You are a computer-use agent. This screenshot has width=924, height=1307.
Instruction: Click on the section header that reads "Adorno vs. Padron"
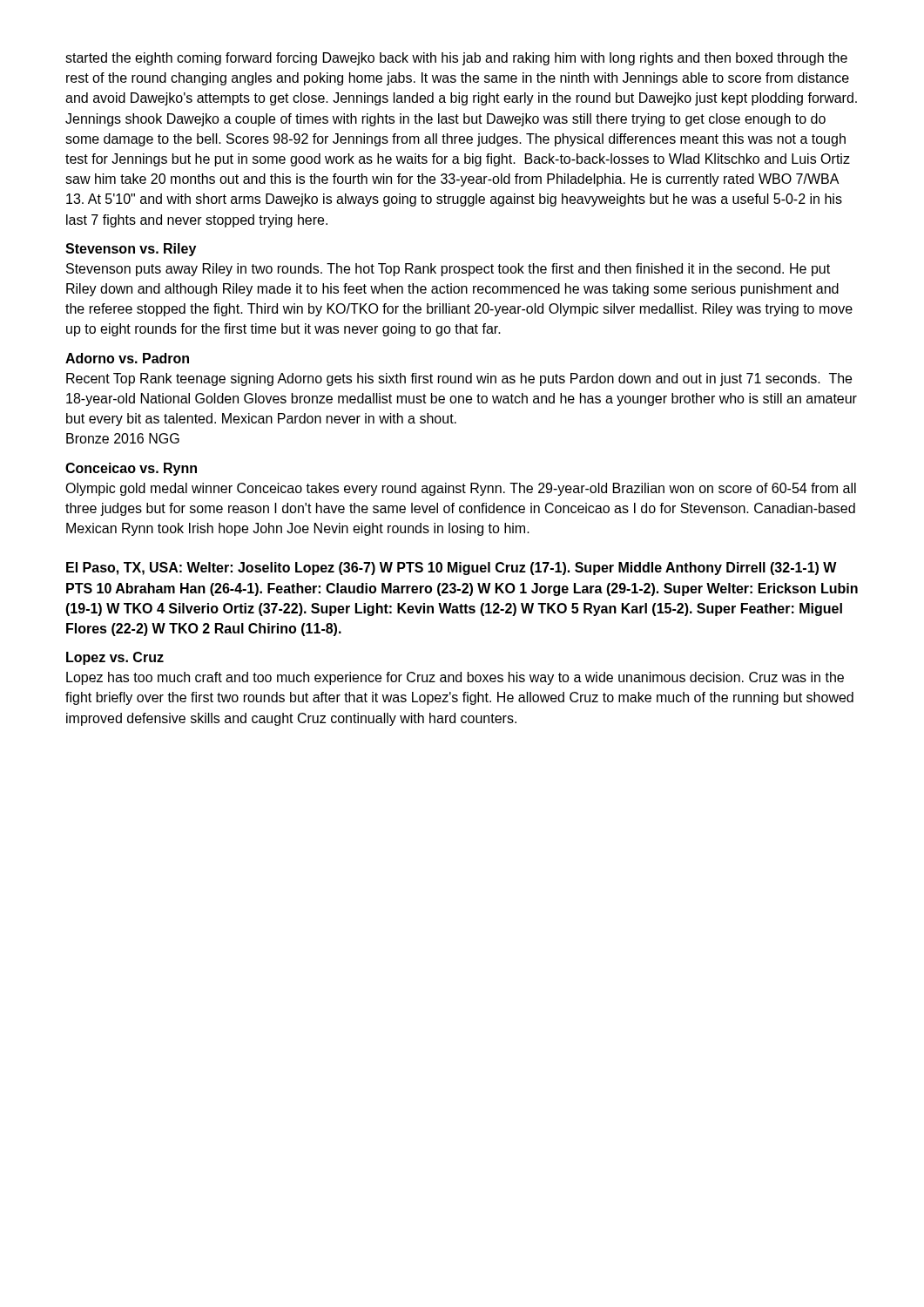coord(127,358)
